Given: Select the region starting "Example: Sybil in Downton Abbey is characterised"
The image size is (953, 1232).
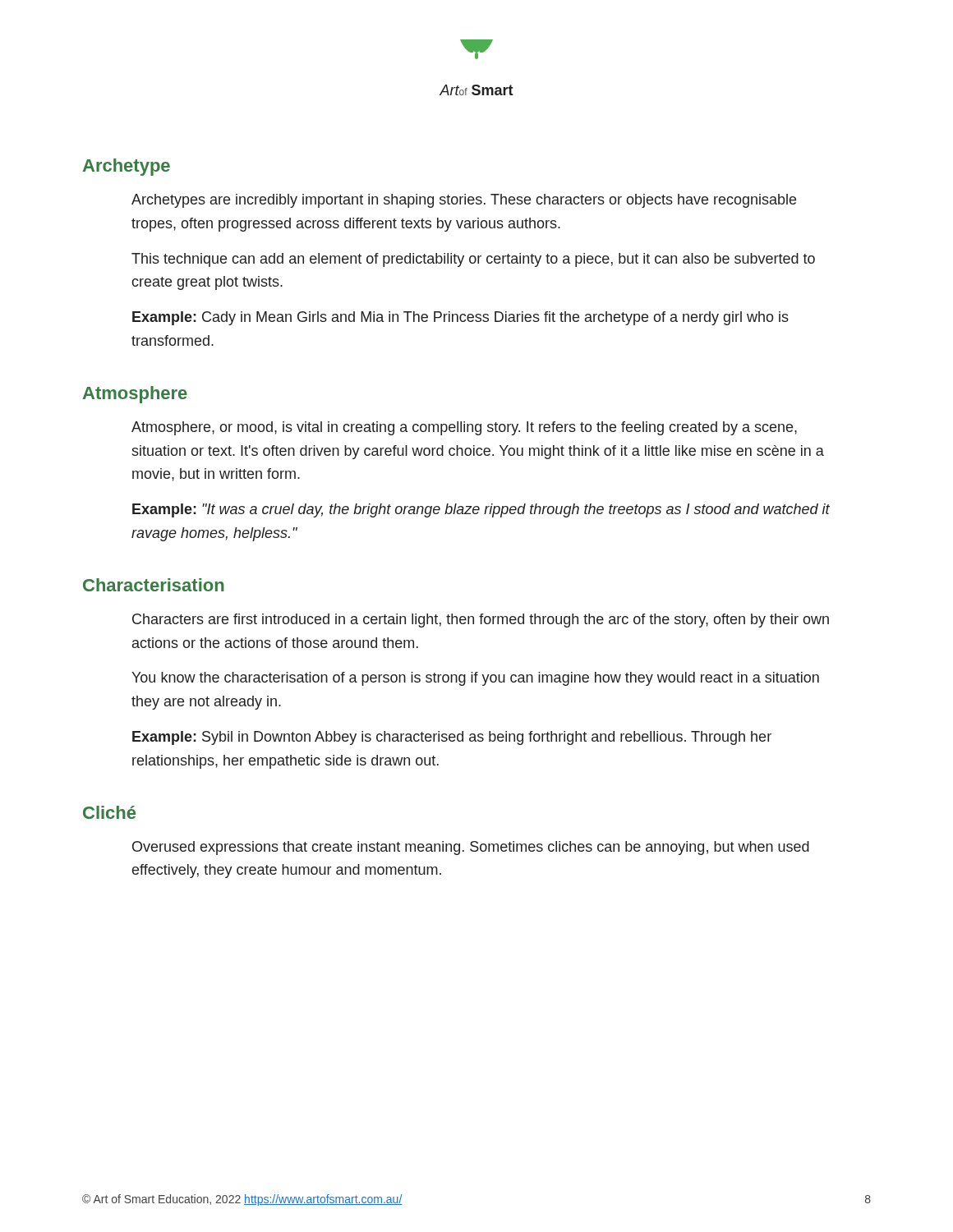Looking at the screenshot, I should (451, 749).
